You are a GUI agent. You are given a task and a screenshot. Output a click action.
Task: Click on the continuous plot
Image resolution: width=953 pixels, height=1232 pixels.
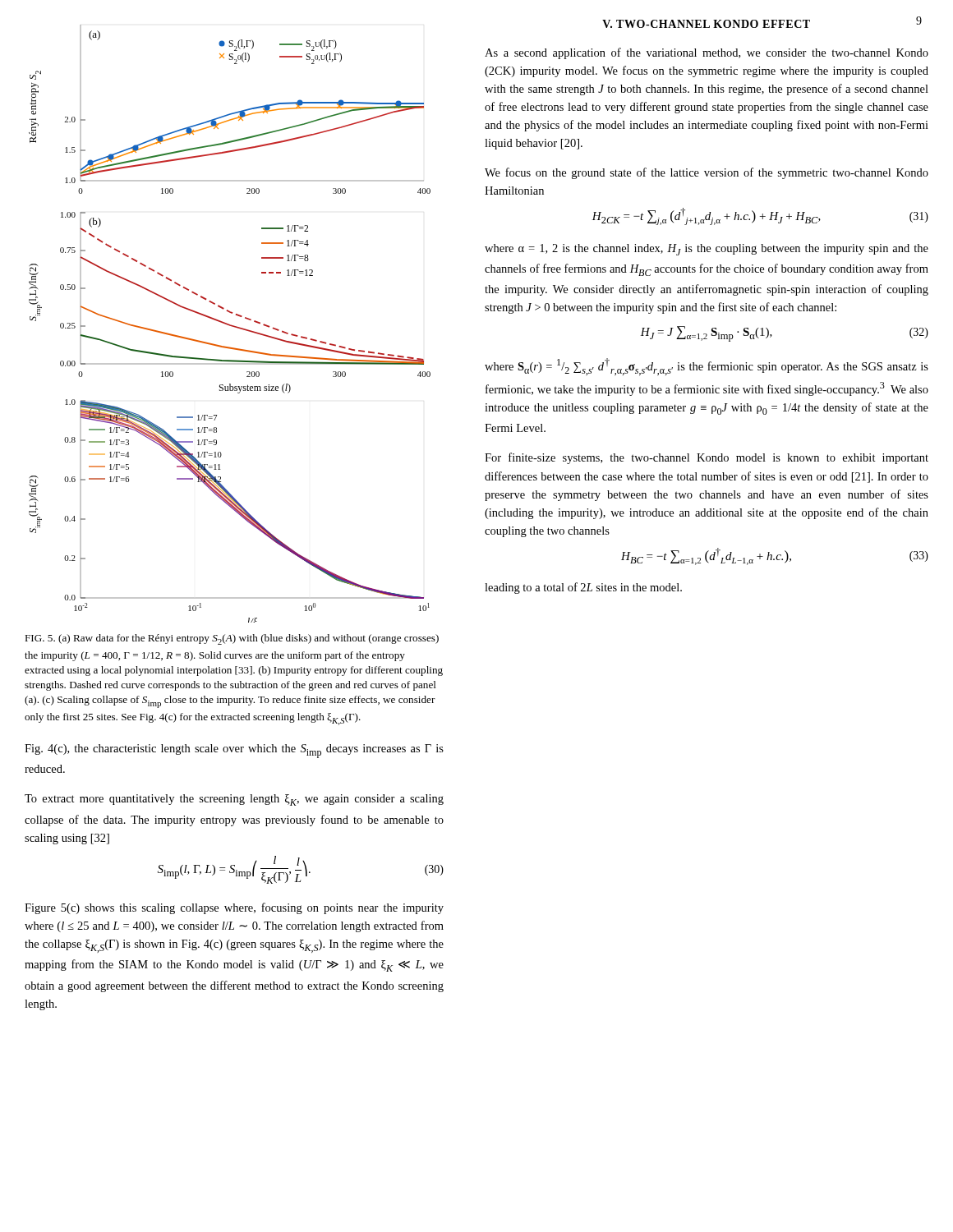point(230,319)
